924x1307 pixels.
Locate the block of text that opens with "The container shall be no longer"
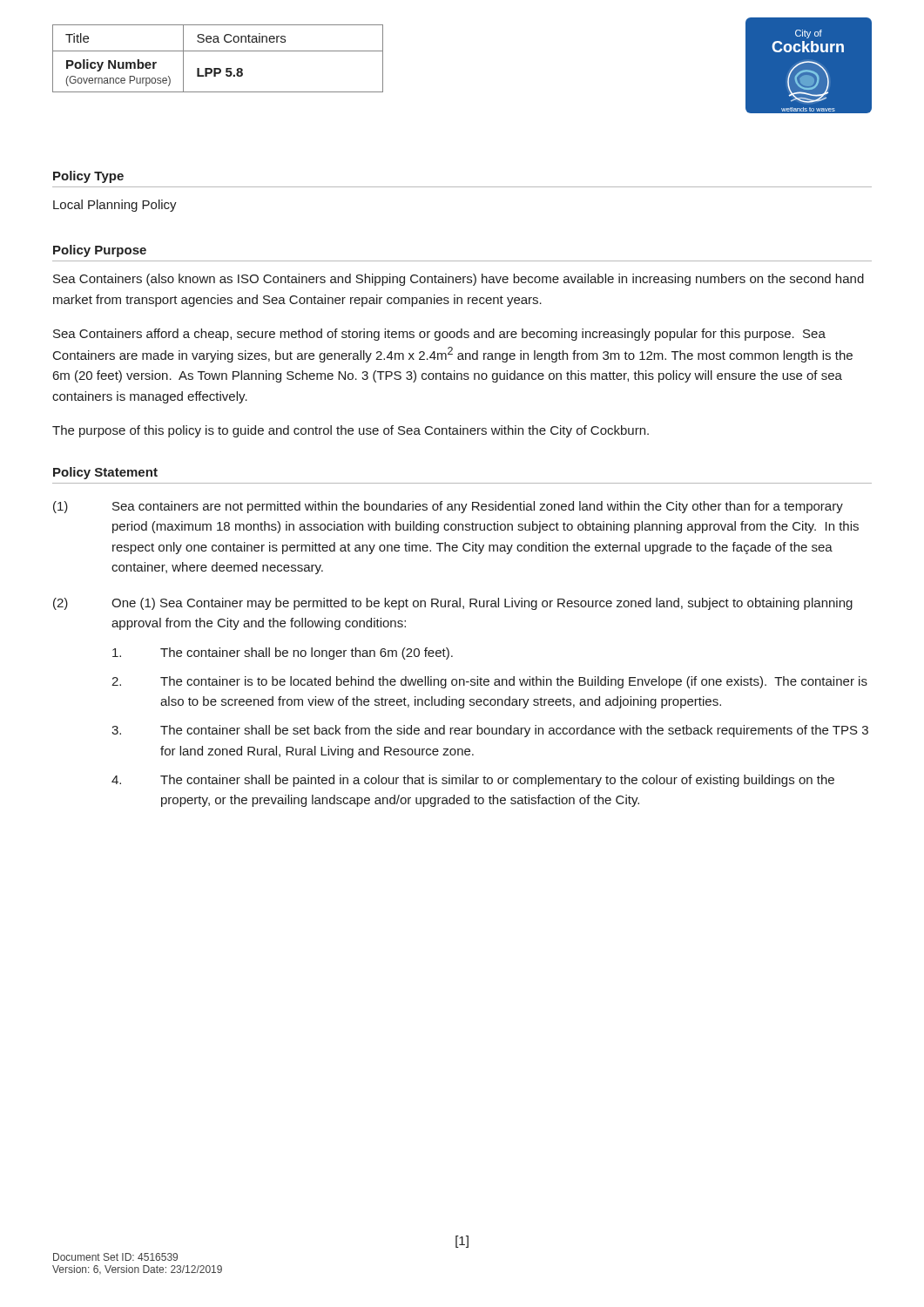[x=283, y=654]
